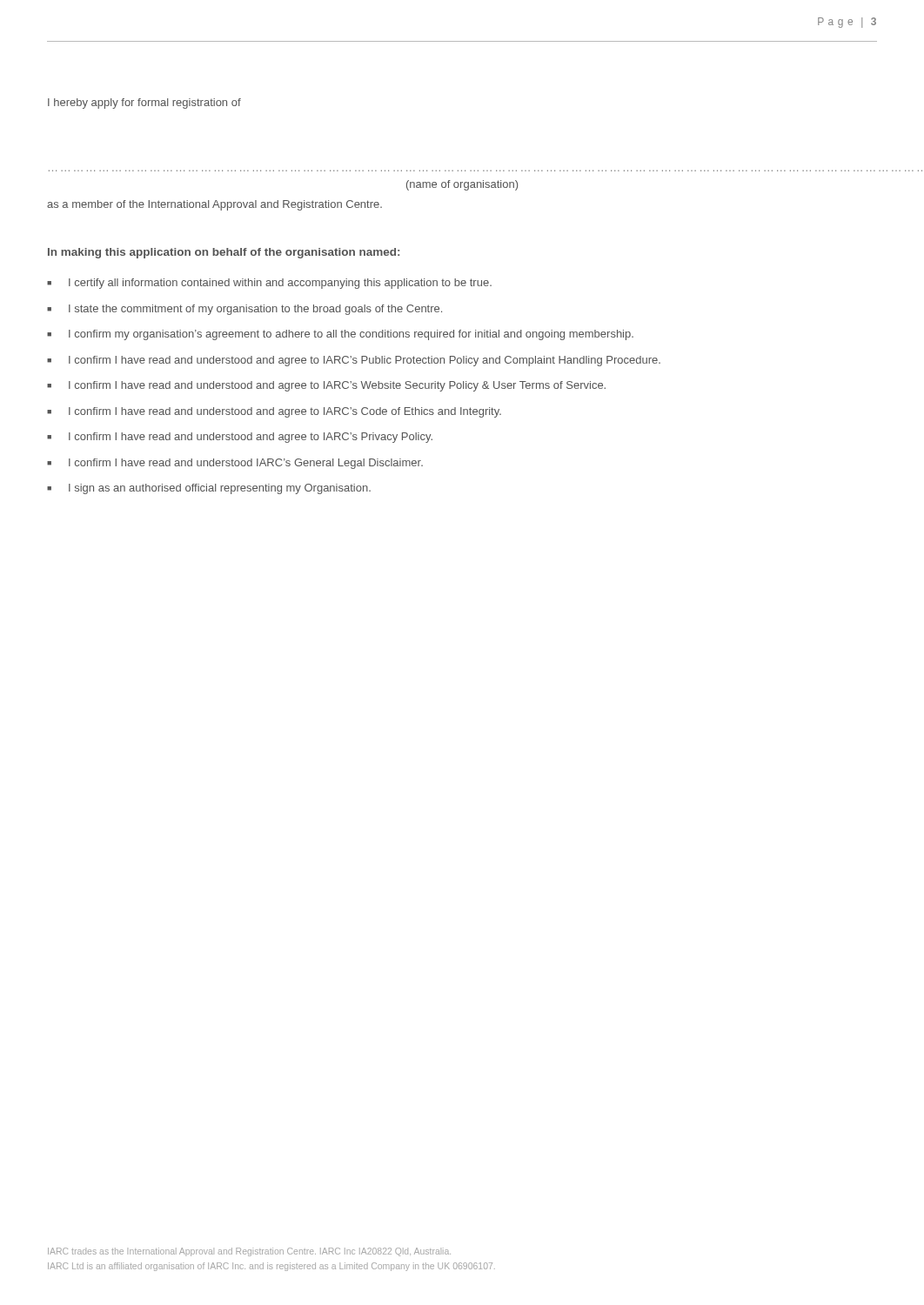Find the text block starting "I hereby apply for formal registration of"

tap(144, 102)
